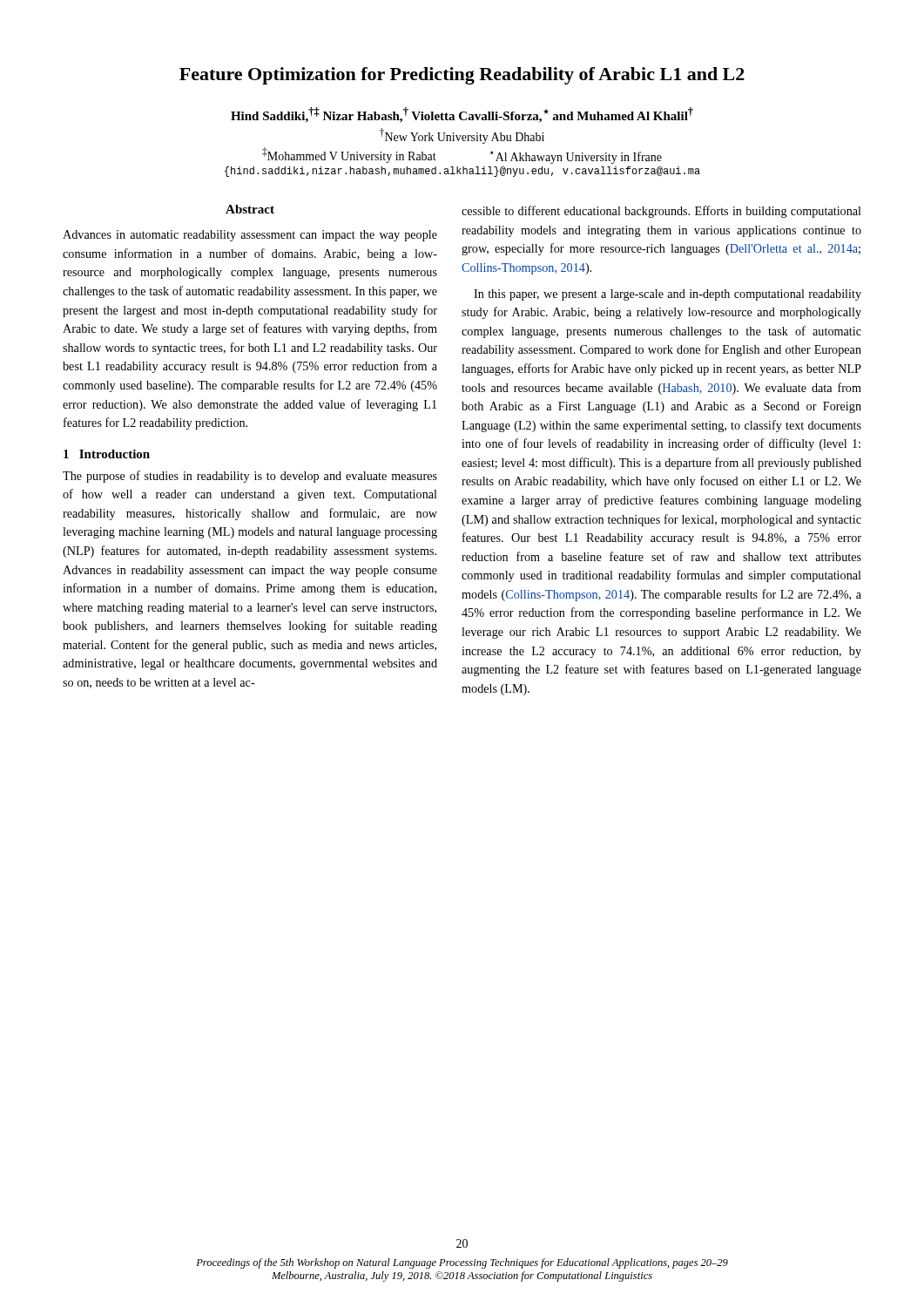Locate the text block that reads "Advances in automatic readability assessment"
The width and height of the screenshot is (924, 1307).
[x=250, y=329]
